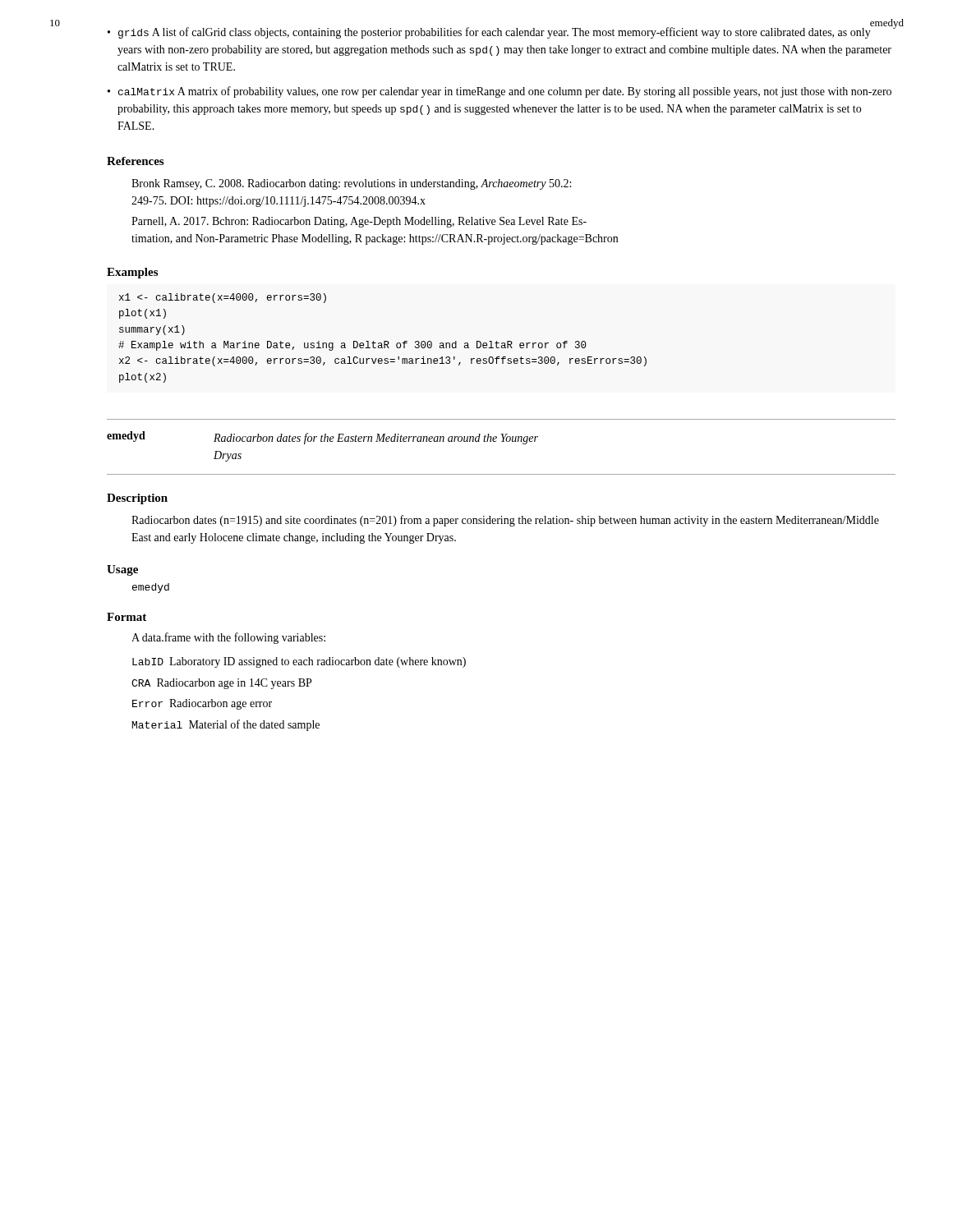953x1232 pixels.
Task: Click the passage that begins "Bronk Ramsey, C. 2008. Radiocarbon dating: revolutions"
Action: 513,211
